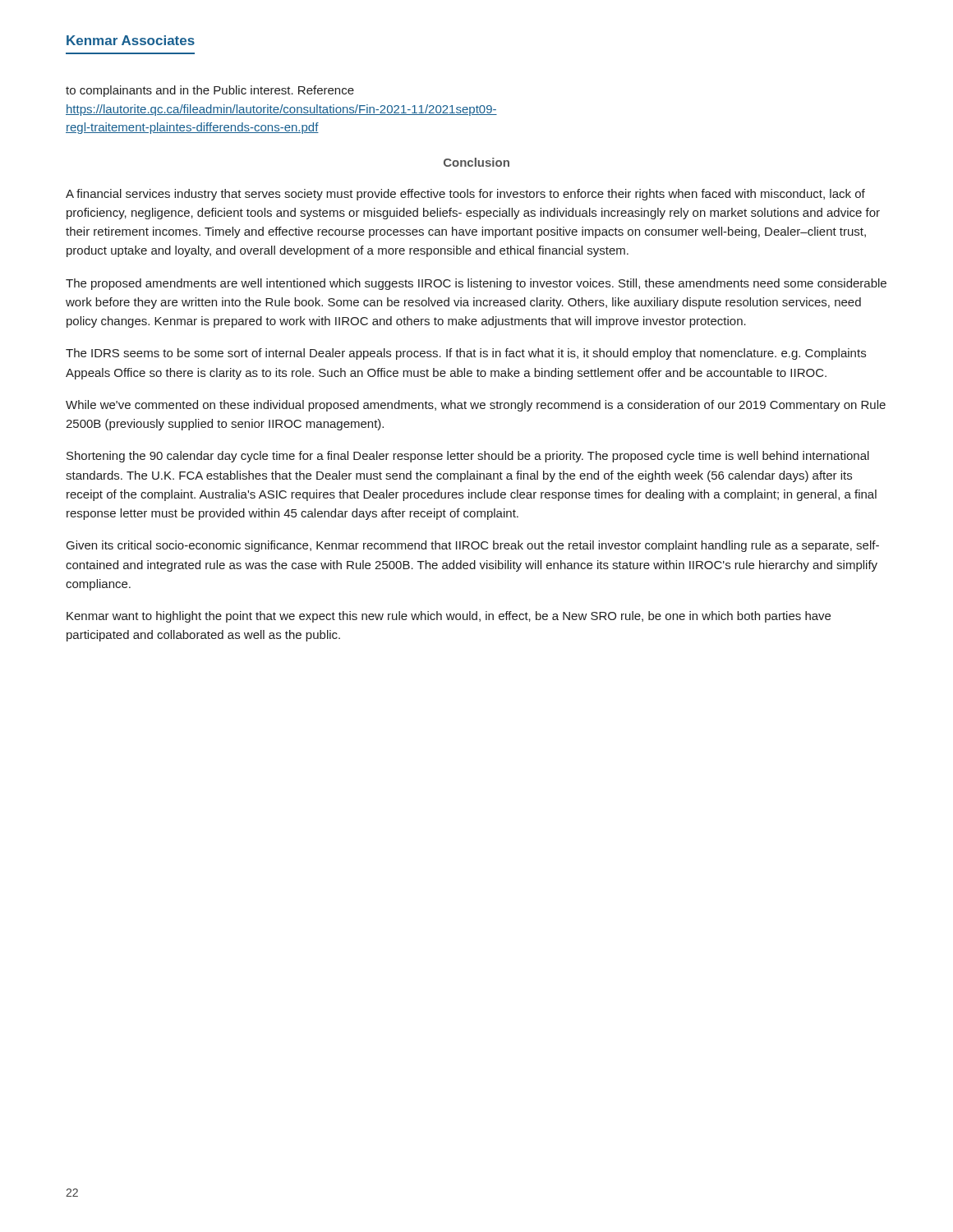Click on the passage starting "Shortening the 90 calendar day cycle time"

(x=476, y=484)
